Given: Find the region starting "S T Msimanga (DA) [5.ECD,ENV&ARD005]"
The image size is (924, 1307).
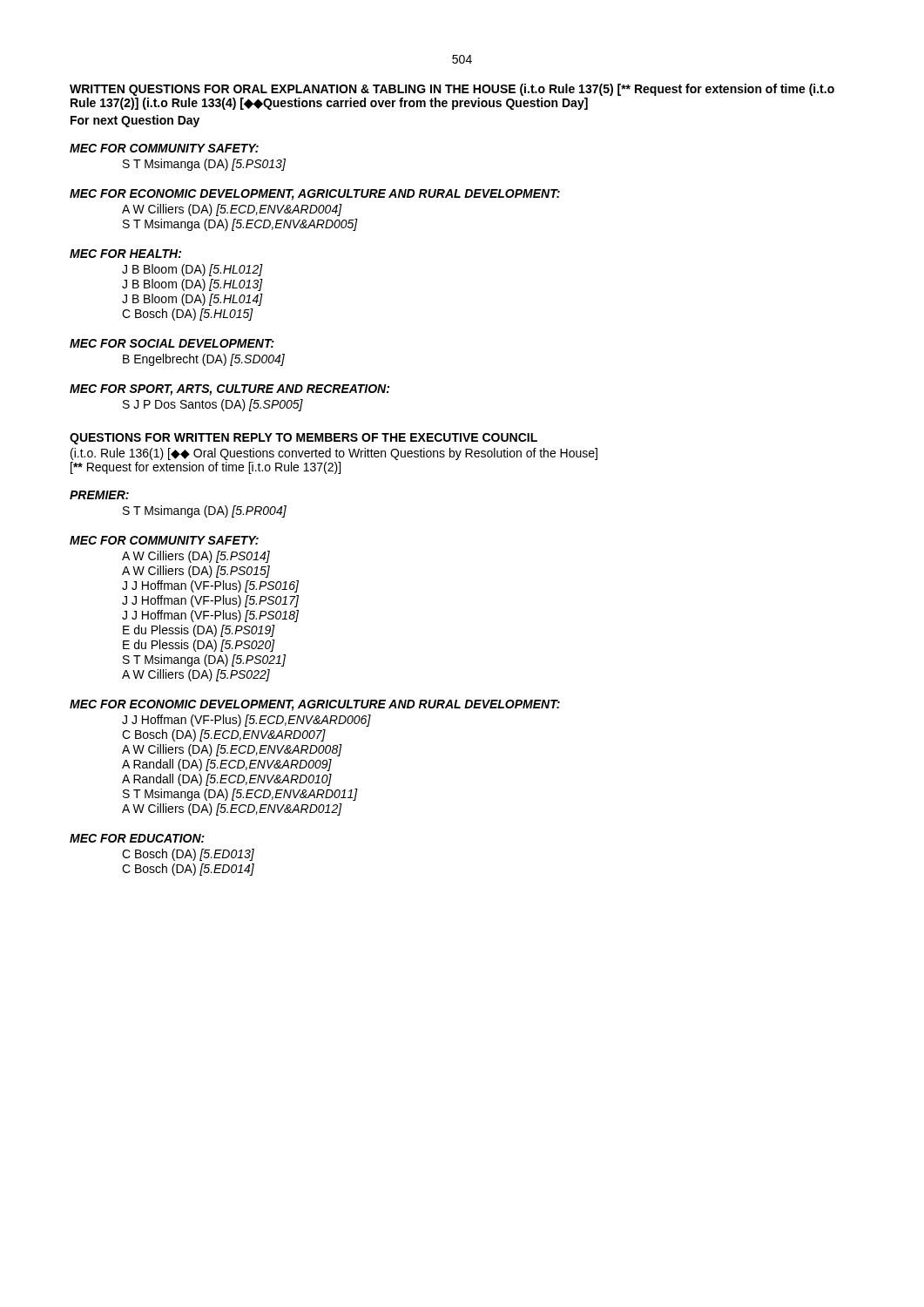Looking at the screenshot, I should [x=240, y=224].
